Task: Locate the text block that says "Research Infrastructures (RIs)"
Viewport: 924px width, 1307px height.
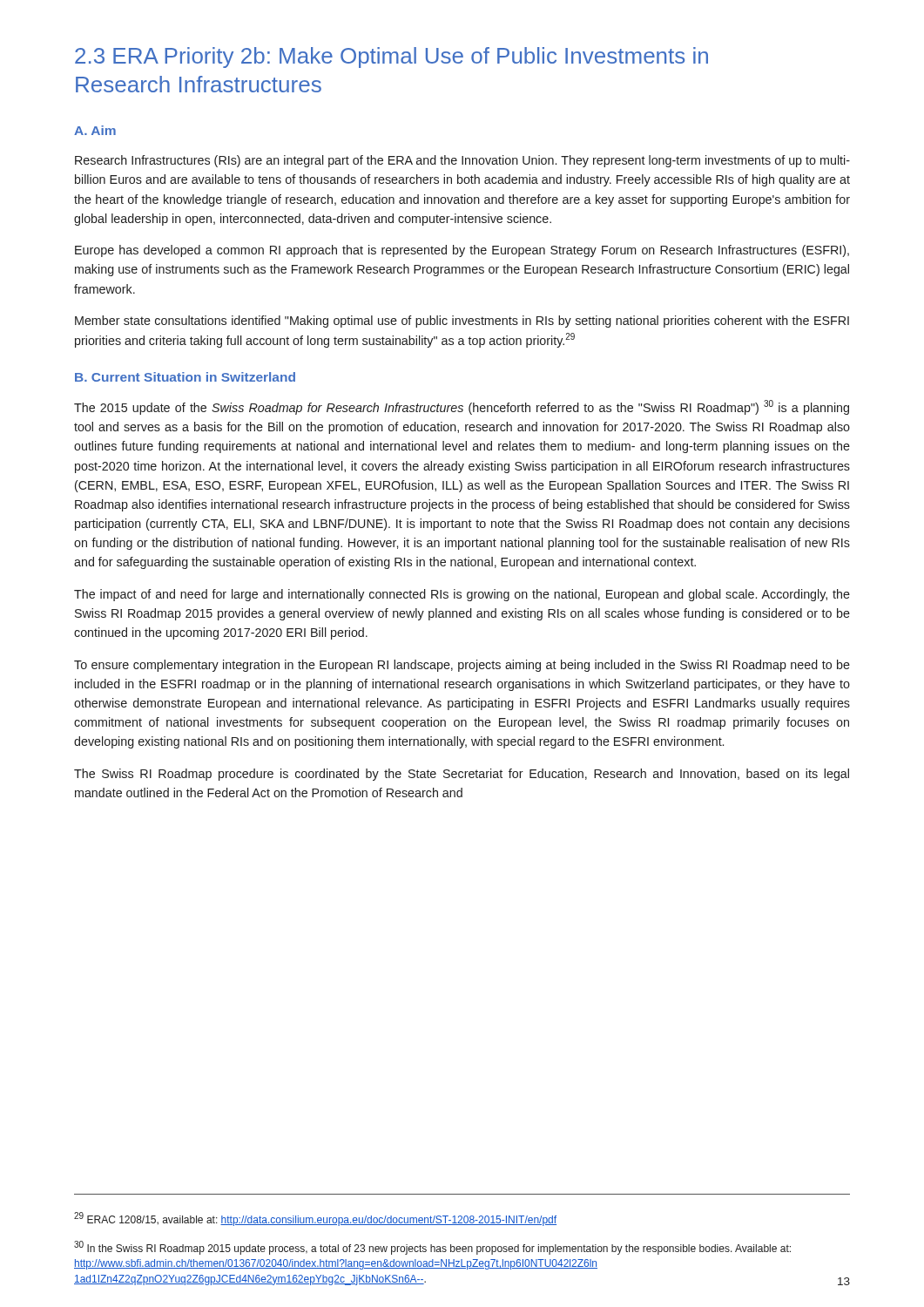Action: click(x=462, y=190)
